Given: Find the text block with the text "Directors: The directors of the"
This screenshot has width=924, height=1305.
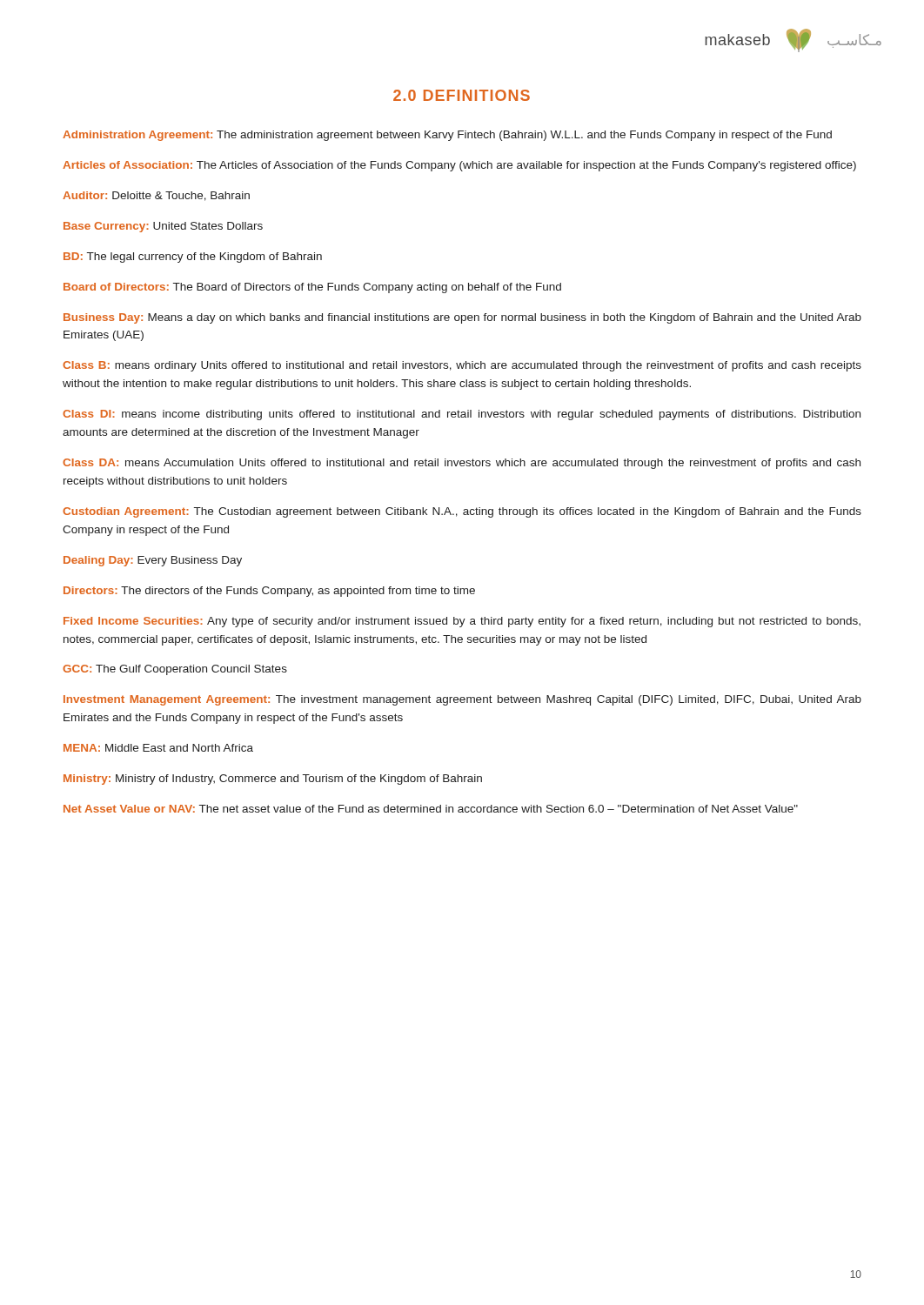Looking at the screenshot, I should (x=269, y=590).
